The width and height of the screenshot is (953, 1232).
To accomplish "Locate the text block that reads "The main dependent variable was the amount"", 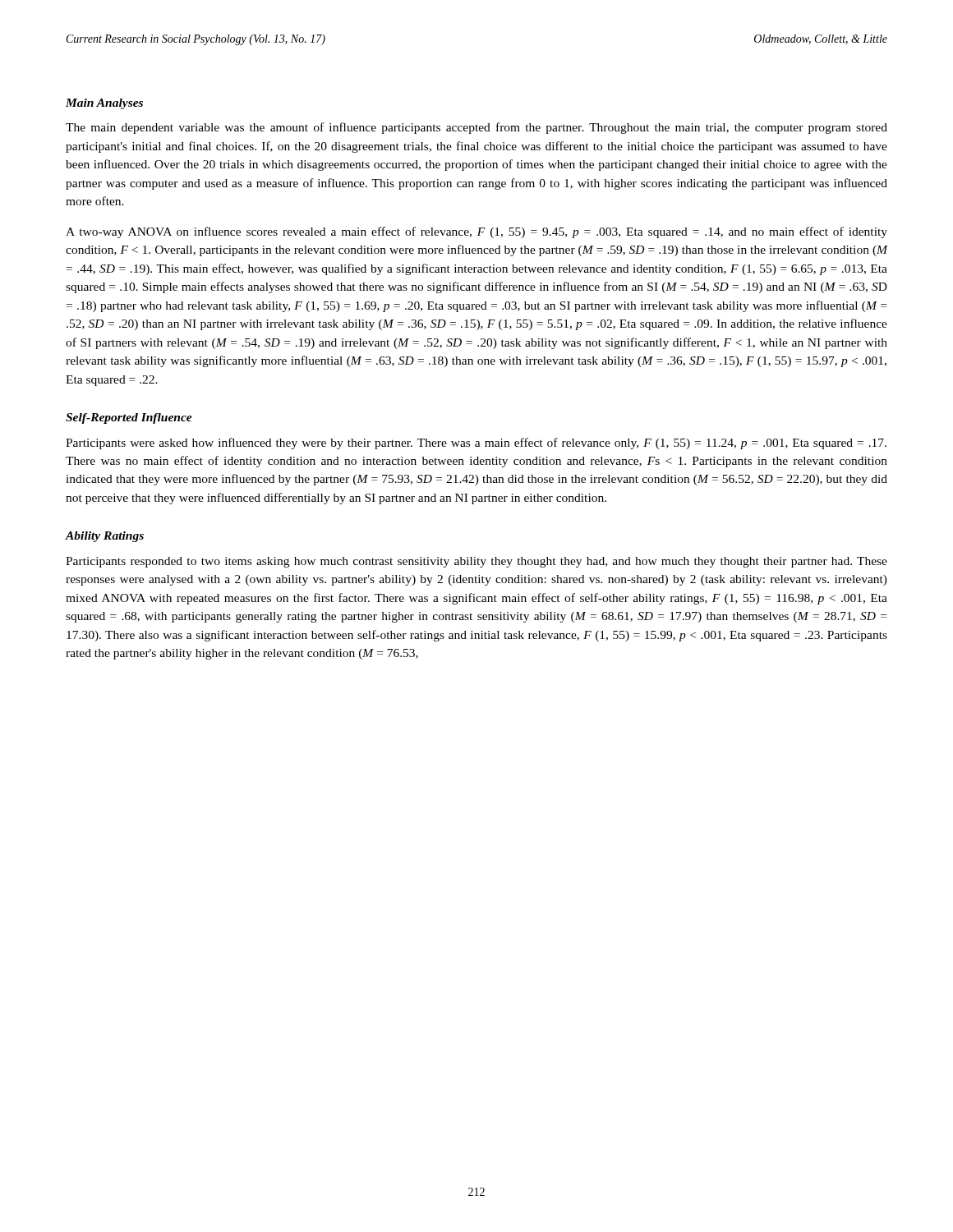I will 476,164.
